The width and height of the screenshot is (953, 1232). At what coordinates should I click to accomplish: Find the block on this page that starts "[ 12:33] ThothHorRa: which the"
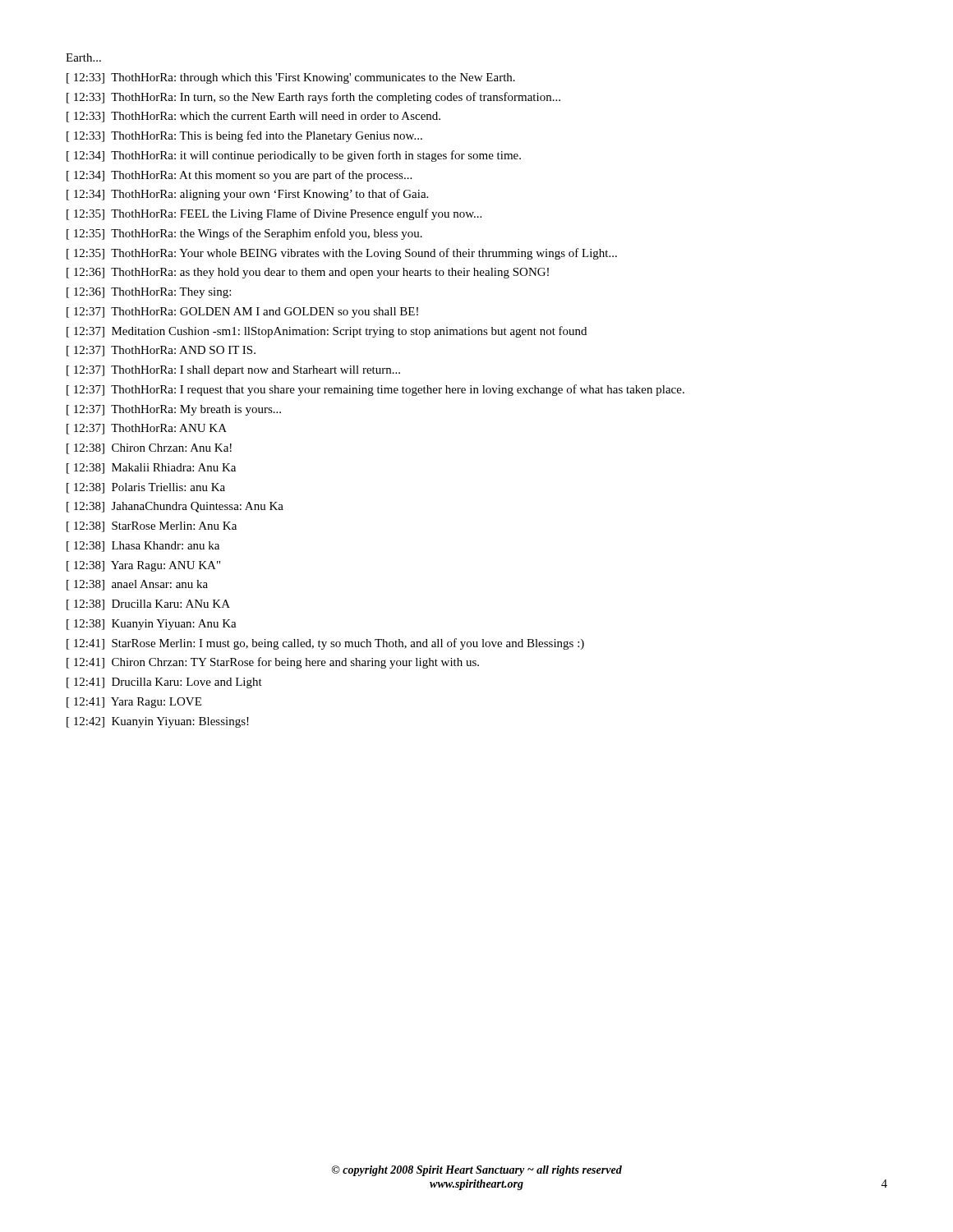pyautogui.click(x=253, y=116)
